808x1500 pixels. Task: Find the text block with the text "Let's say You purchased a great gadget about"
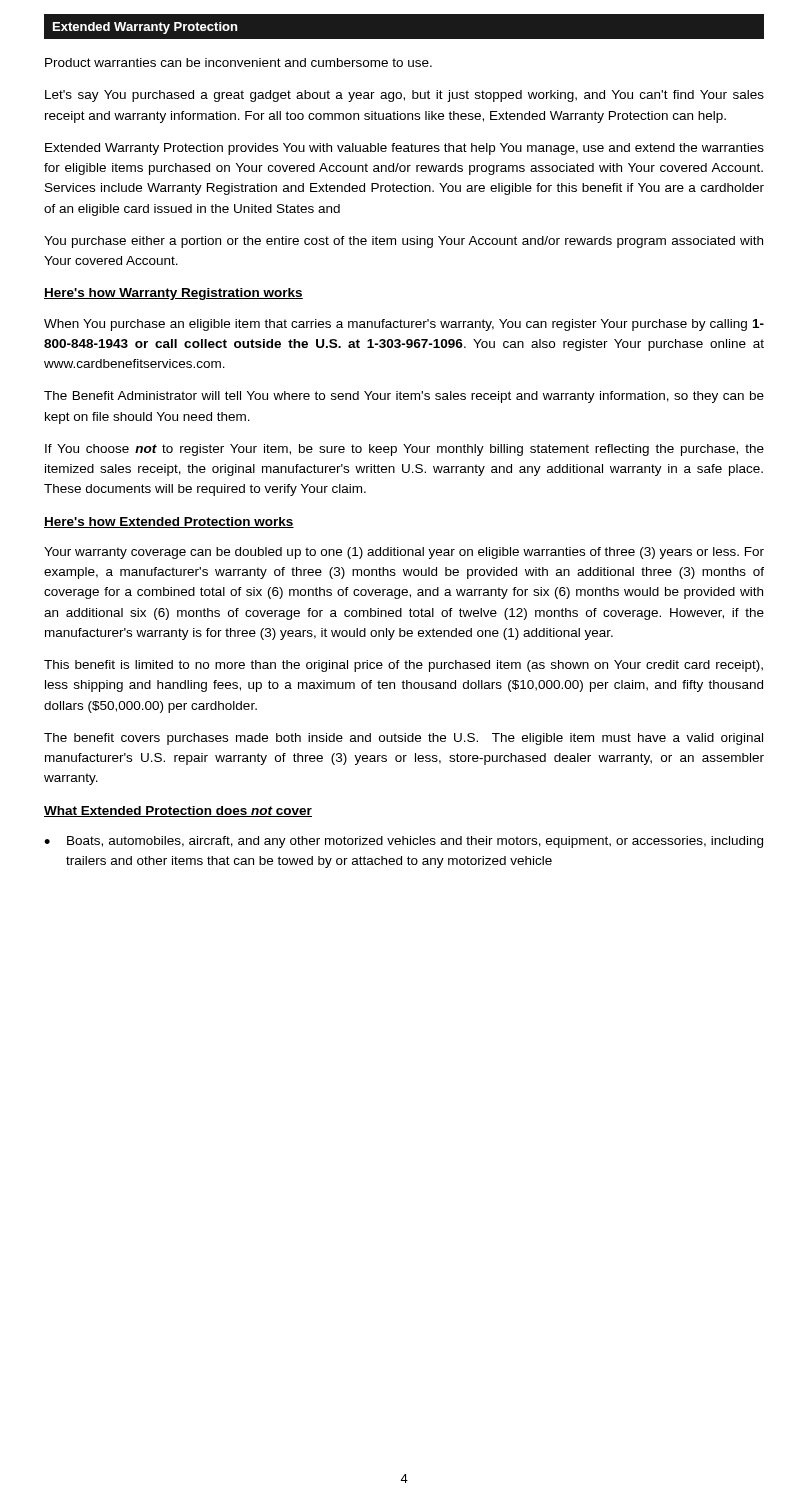click(x=404, y=105)
